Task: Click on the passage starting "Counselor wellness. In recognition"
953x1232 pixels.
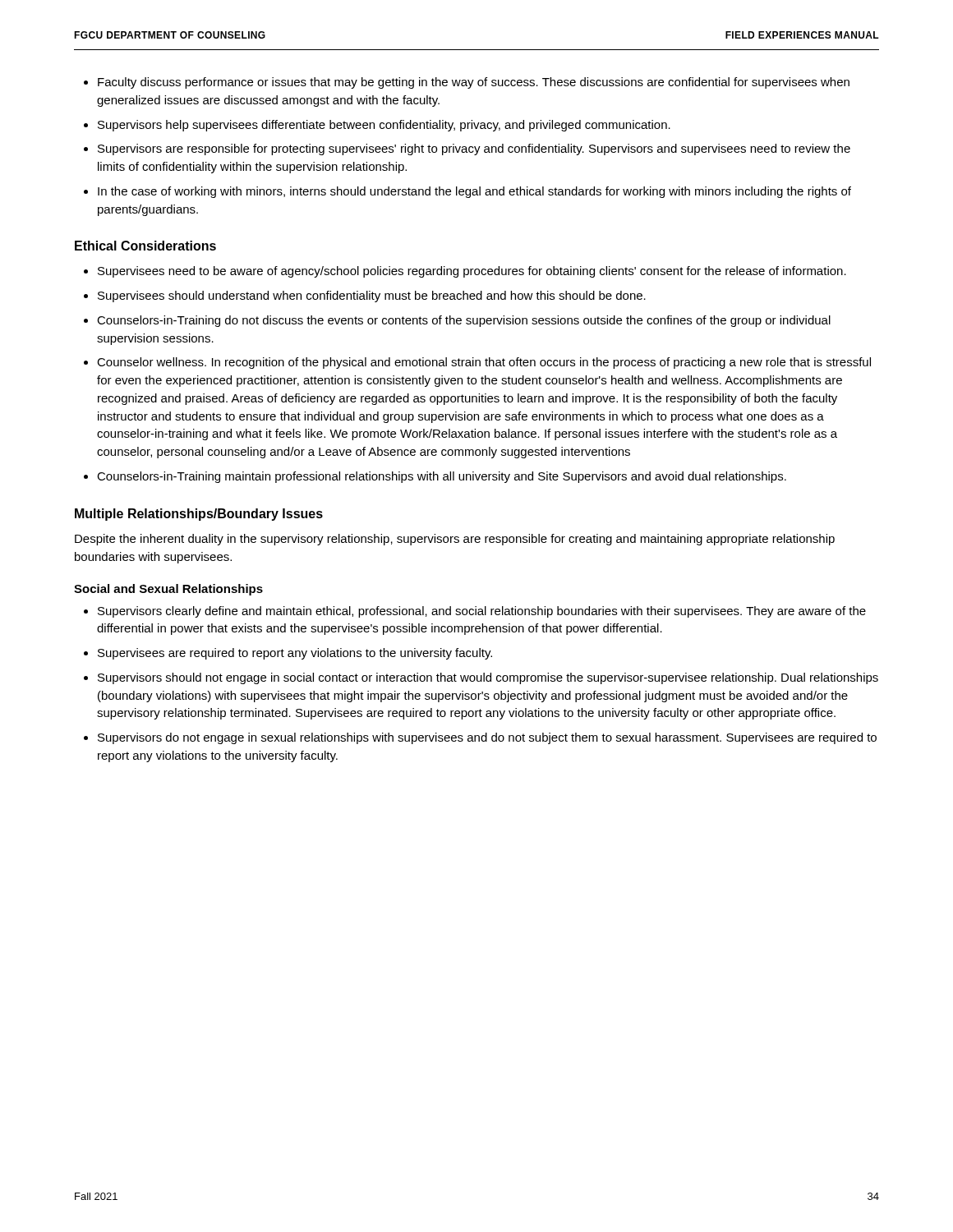Action: 488,407
